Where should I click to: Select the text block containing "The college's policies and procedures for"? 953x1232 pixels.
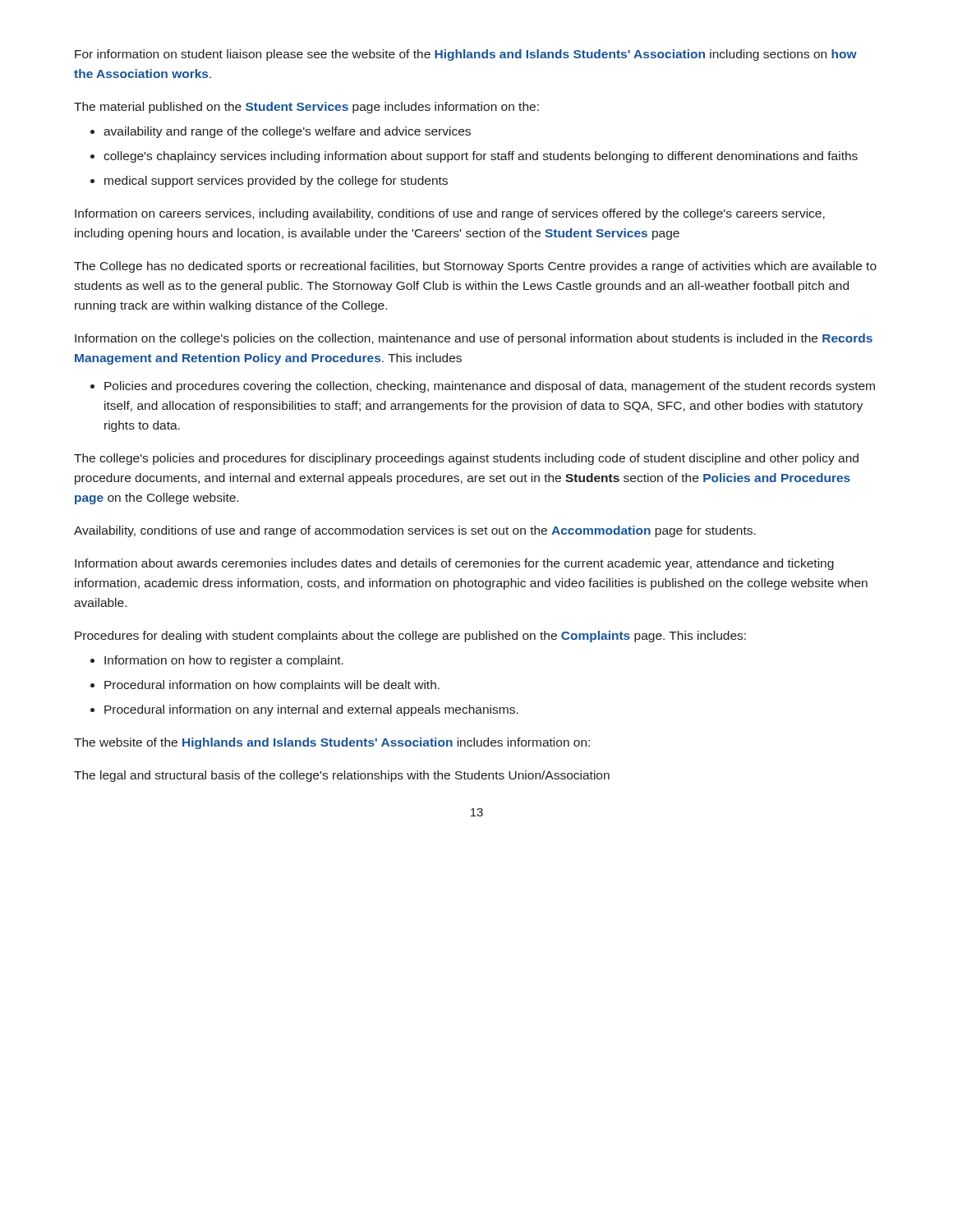pyautogui.click(x=467, y=478)
